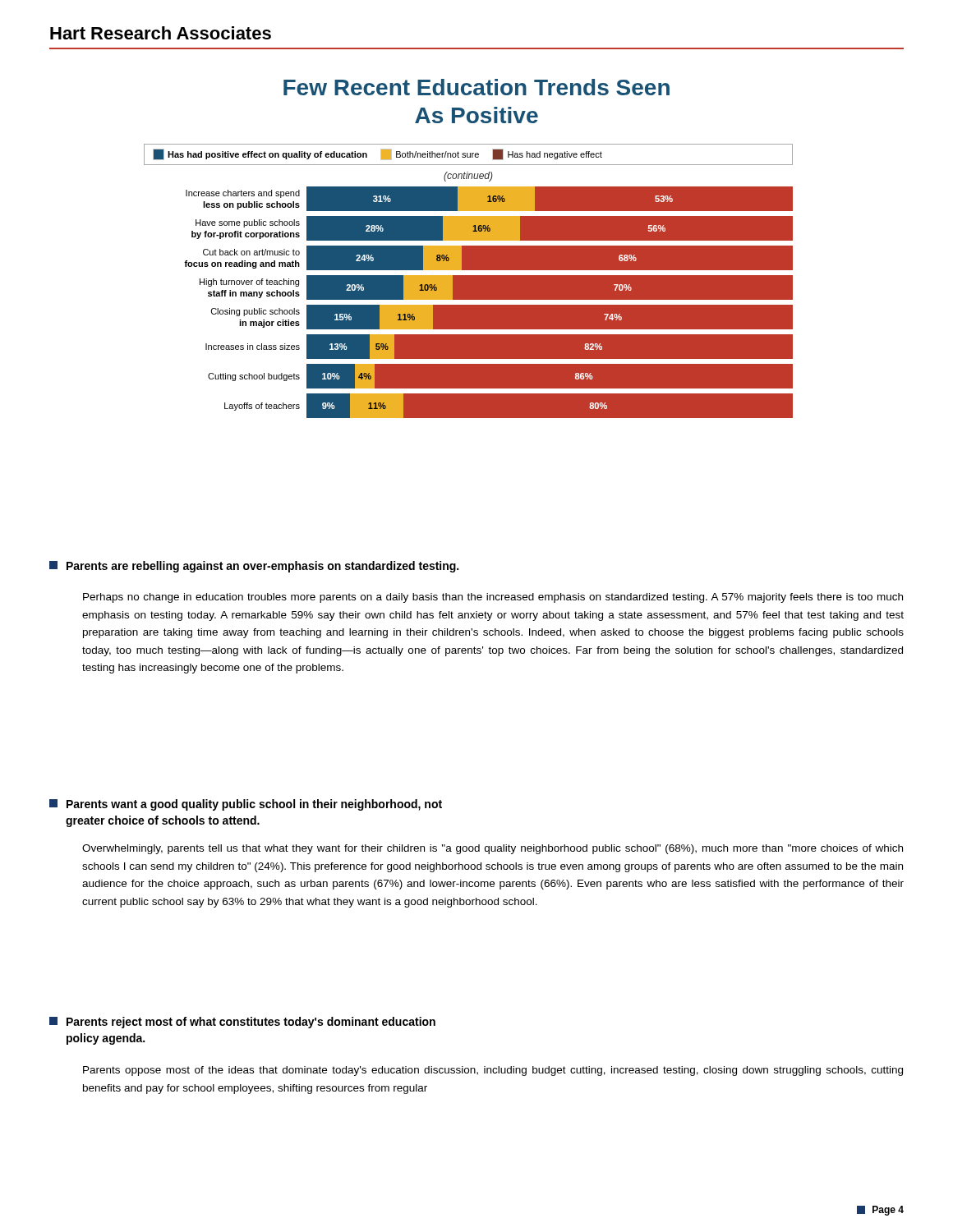
Task: Find the block on this page that starts "Parents are rebelling against an"
Action: [x=254, y=567]
